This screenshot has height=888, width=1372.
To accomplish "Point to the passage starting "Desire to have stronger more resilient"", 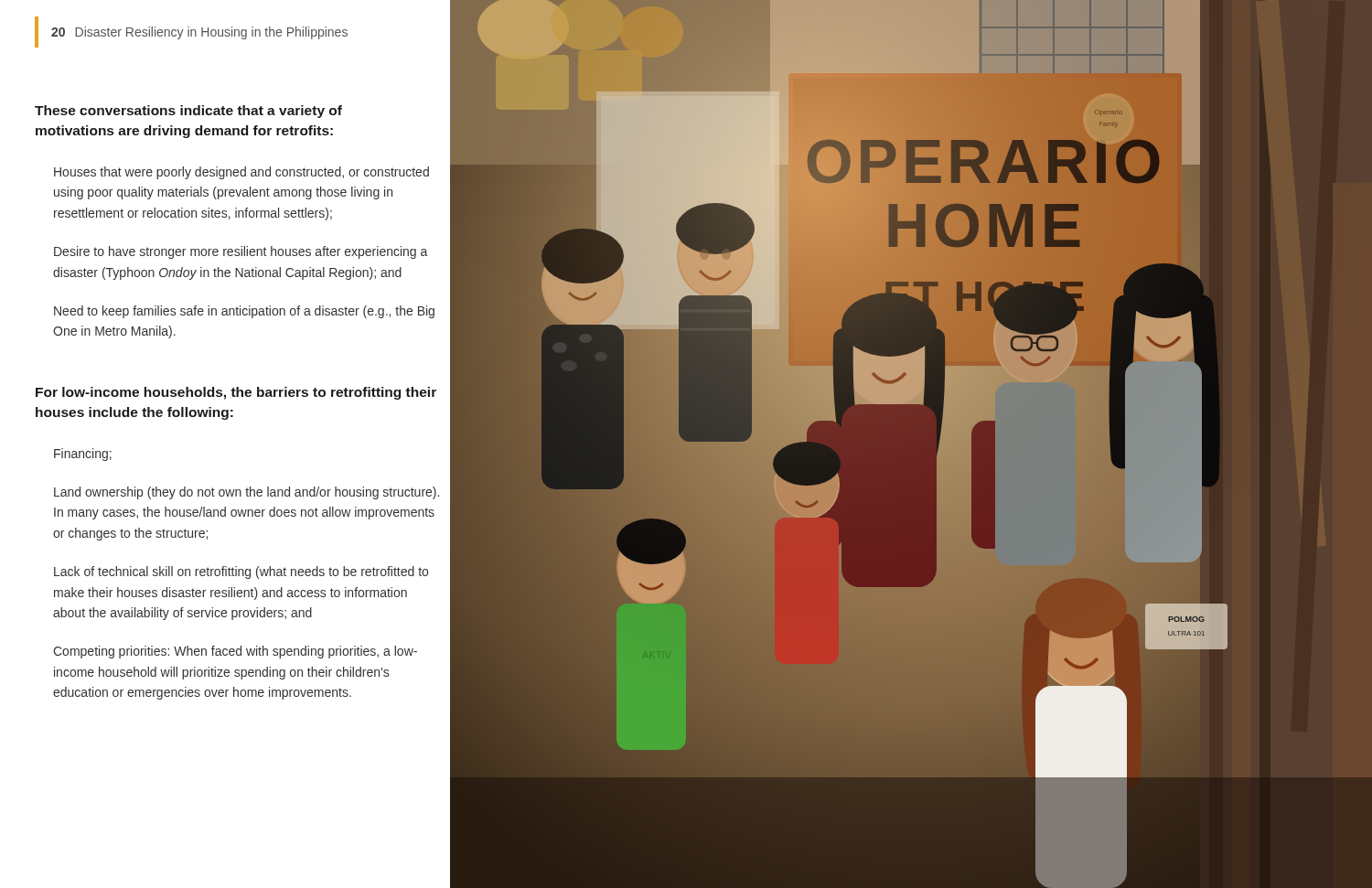I will click(240, 262).
